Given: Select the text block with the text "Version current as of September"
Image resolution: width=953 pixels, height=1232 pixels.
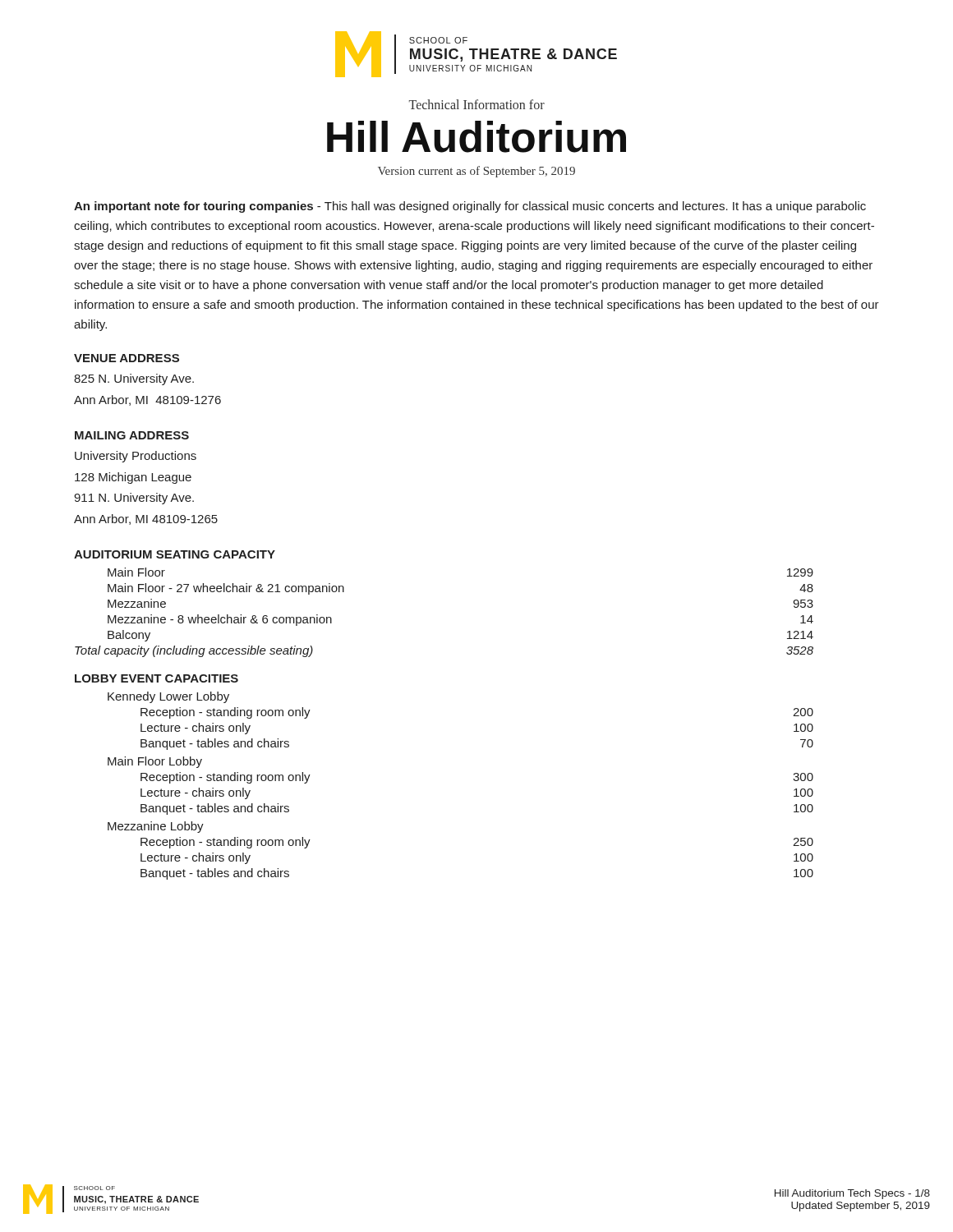Looking at the screenshot, I should pyautogui.click(x=476, y=171).
